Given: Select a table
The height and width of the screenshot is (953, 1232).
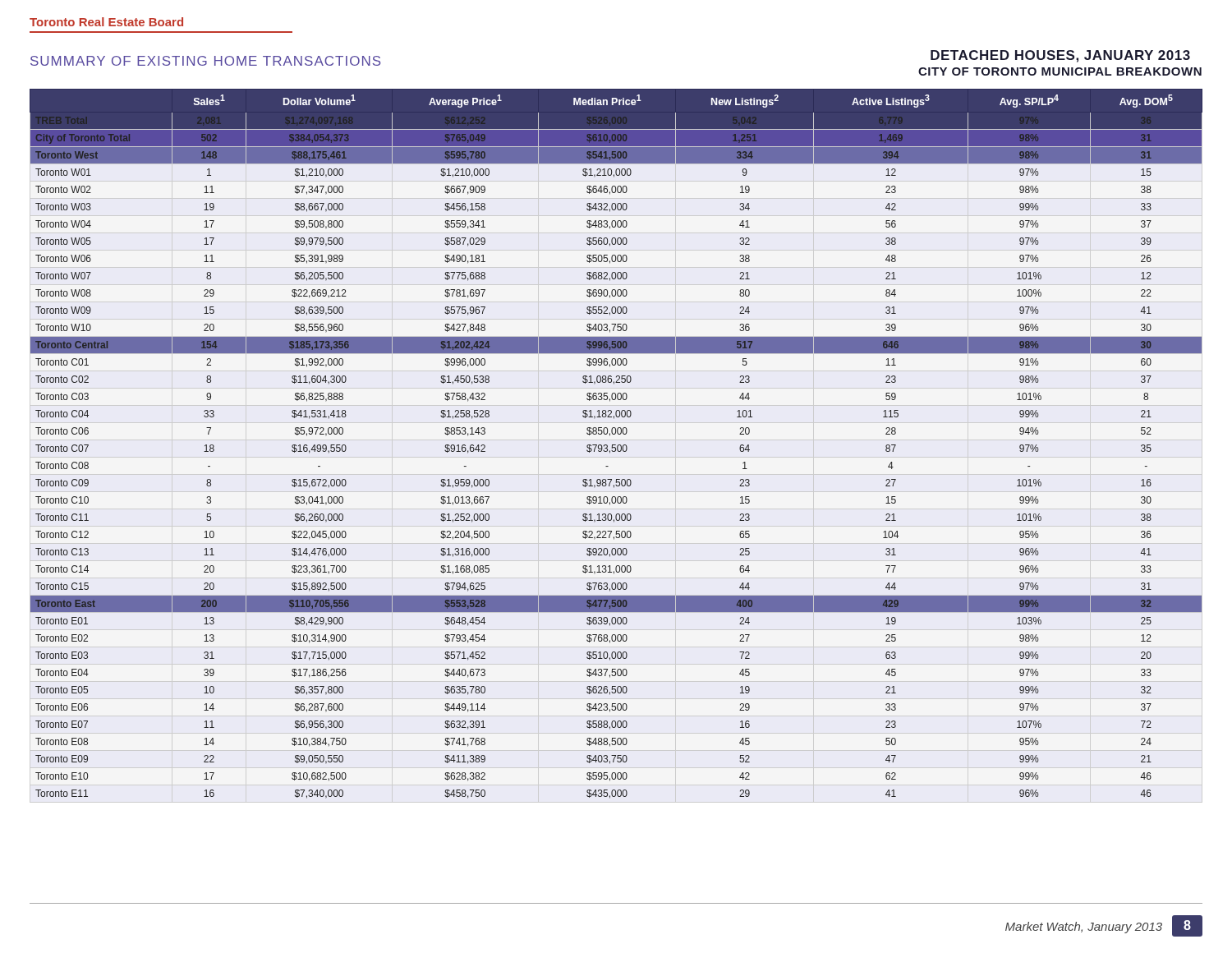Looking at the screenshot, I should click(616, 446).
